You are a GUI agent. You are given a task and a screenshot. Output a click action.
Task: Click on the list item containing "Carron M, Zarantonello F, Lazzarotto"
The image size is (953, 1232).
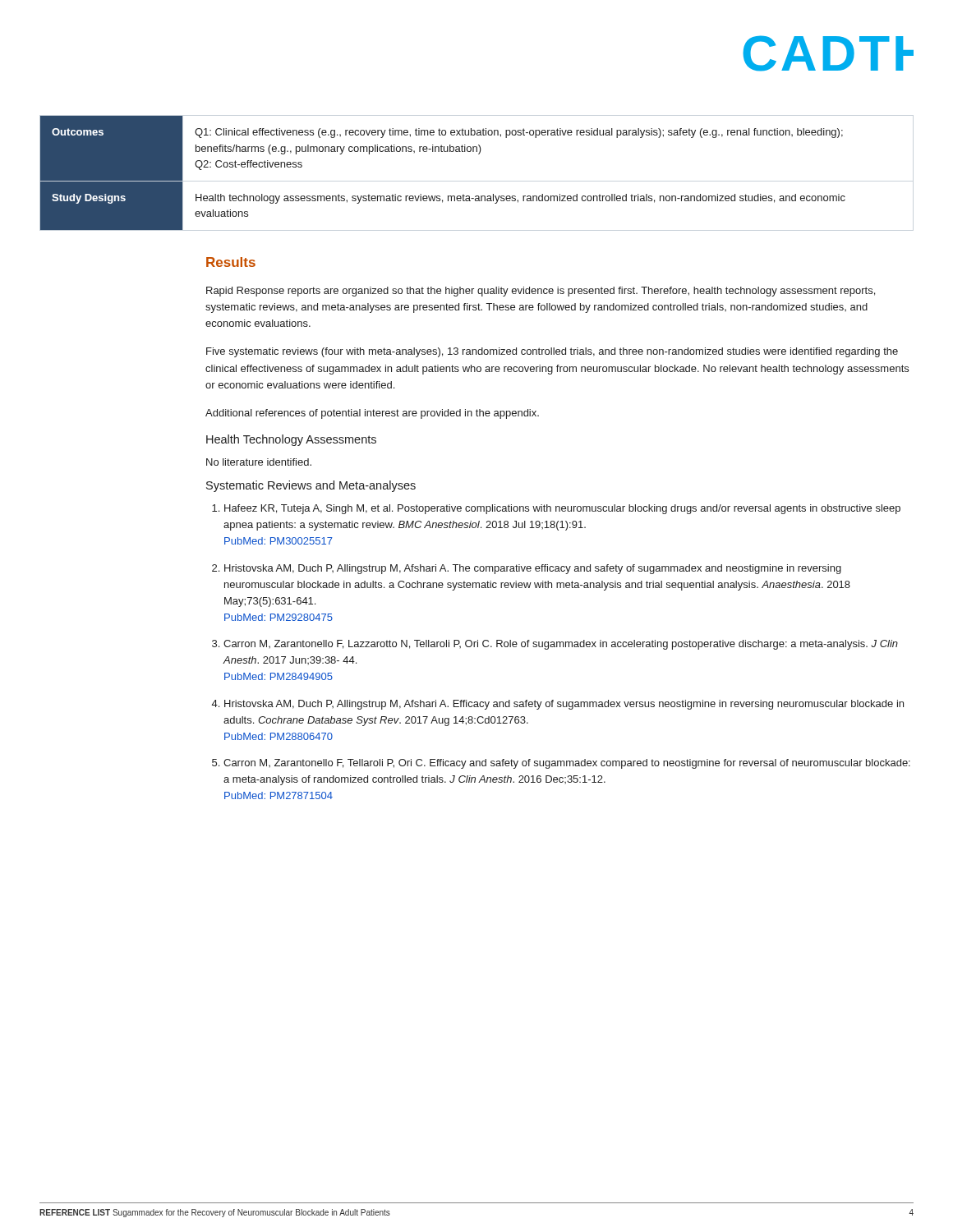click(x=561, y=645)
